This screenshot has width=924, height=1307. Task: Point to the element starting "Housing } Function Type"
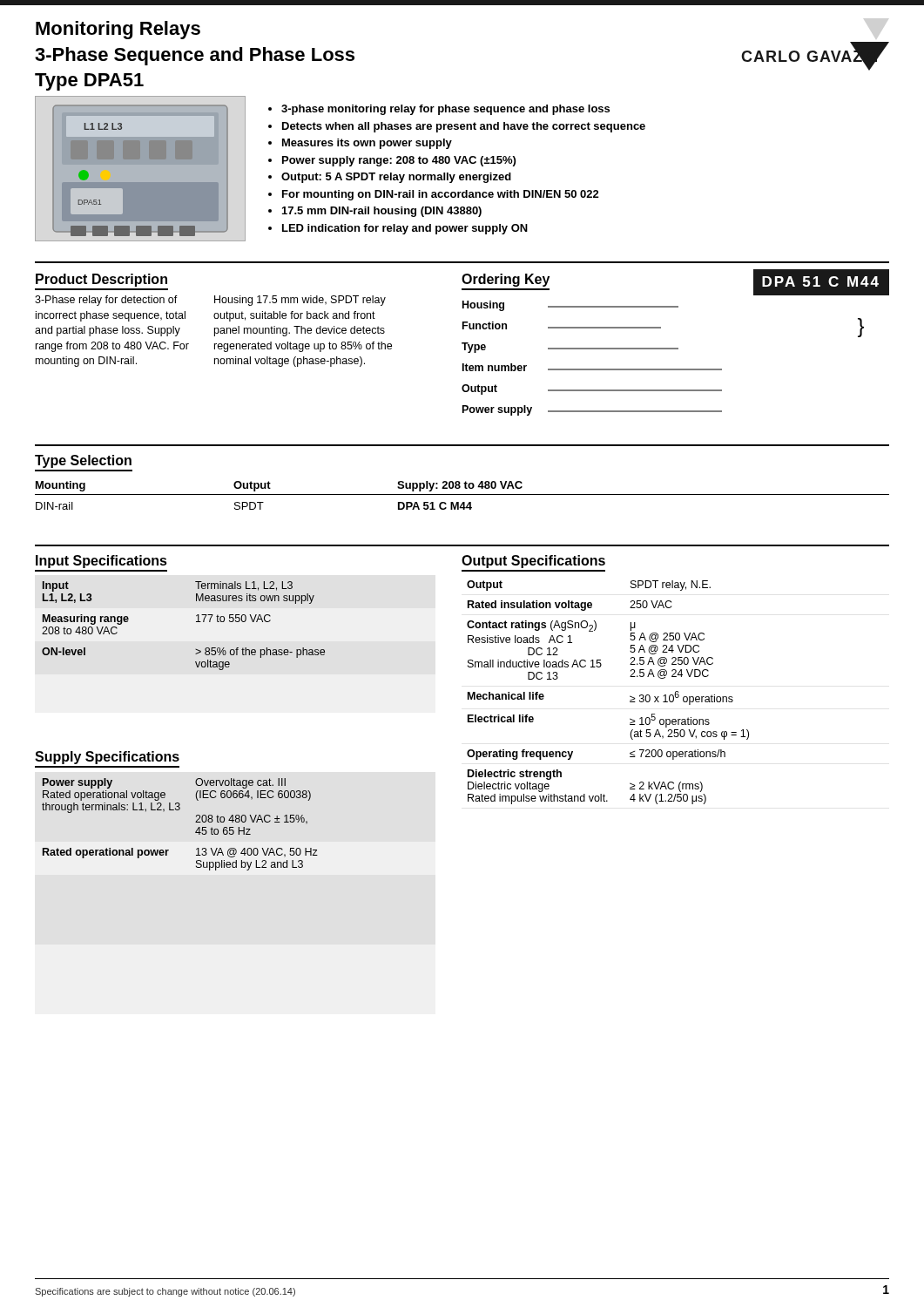pos(675,357)
